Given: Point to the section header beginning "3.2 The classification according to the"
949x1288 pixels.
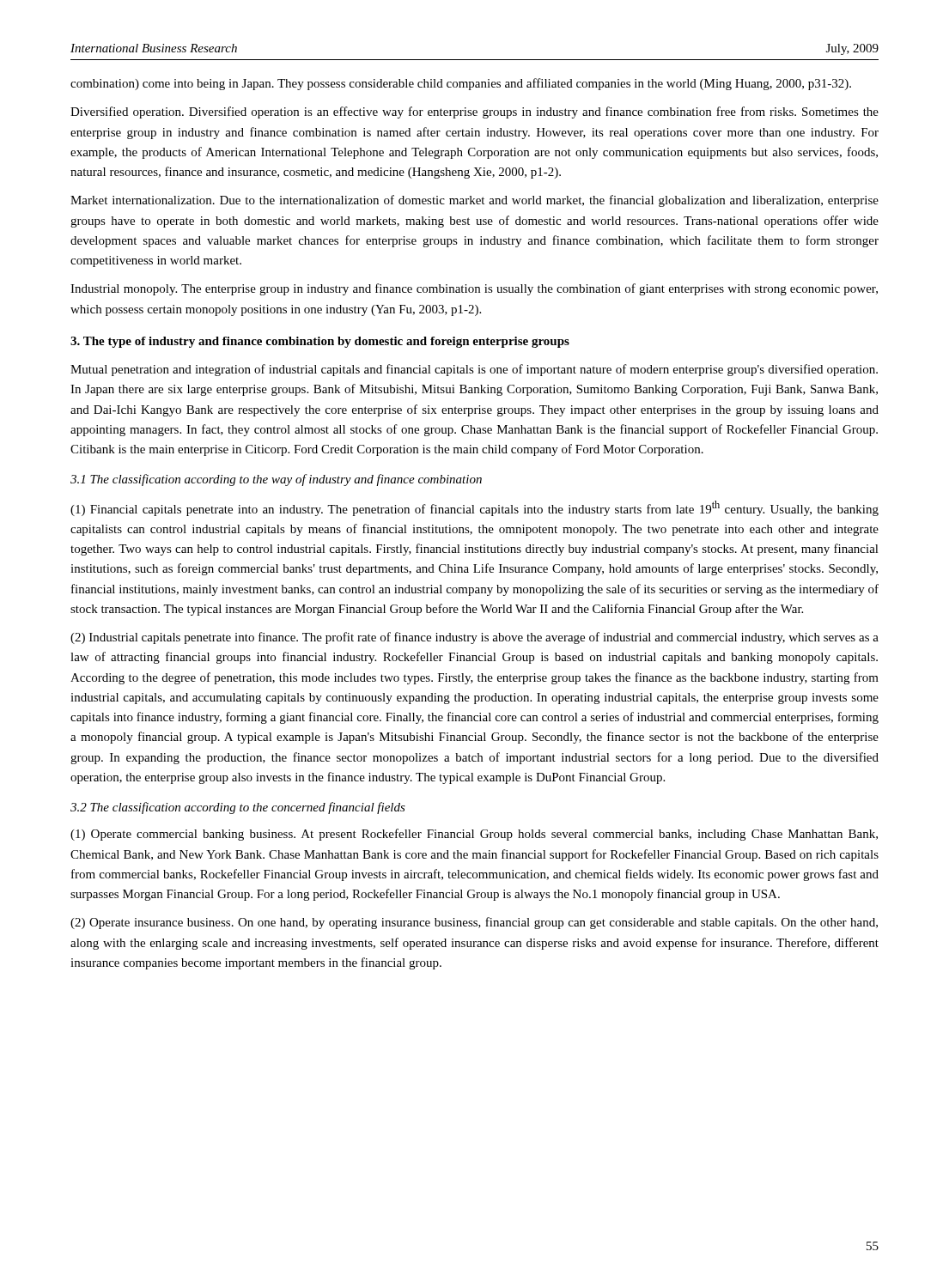Looking at the screenshot, I should pyautogui.click(x=238, y=807).
